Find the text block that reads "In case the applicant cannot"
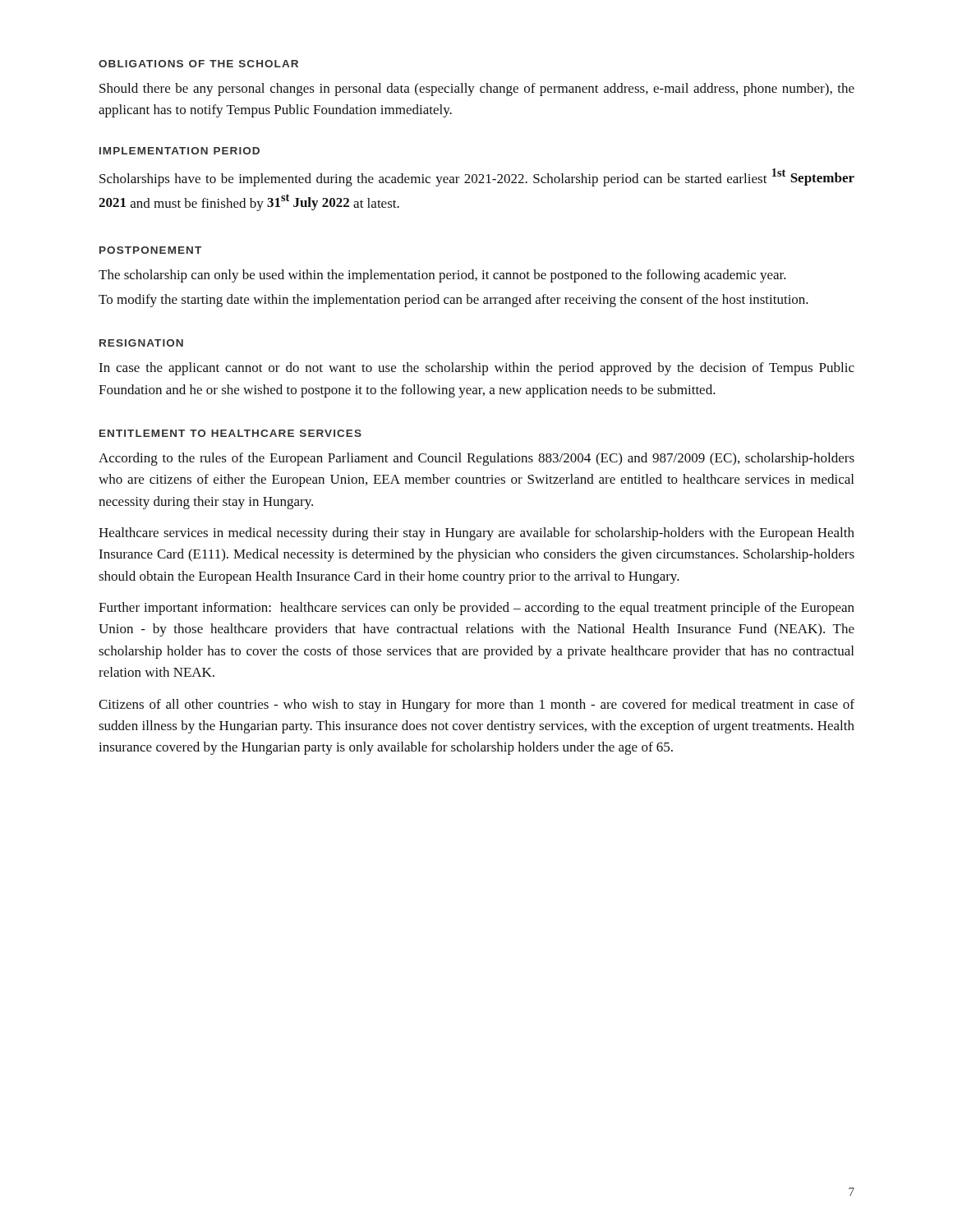The height and width of the screenshot is (1232, 953). pyautogui.click(x=476, y=379)
